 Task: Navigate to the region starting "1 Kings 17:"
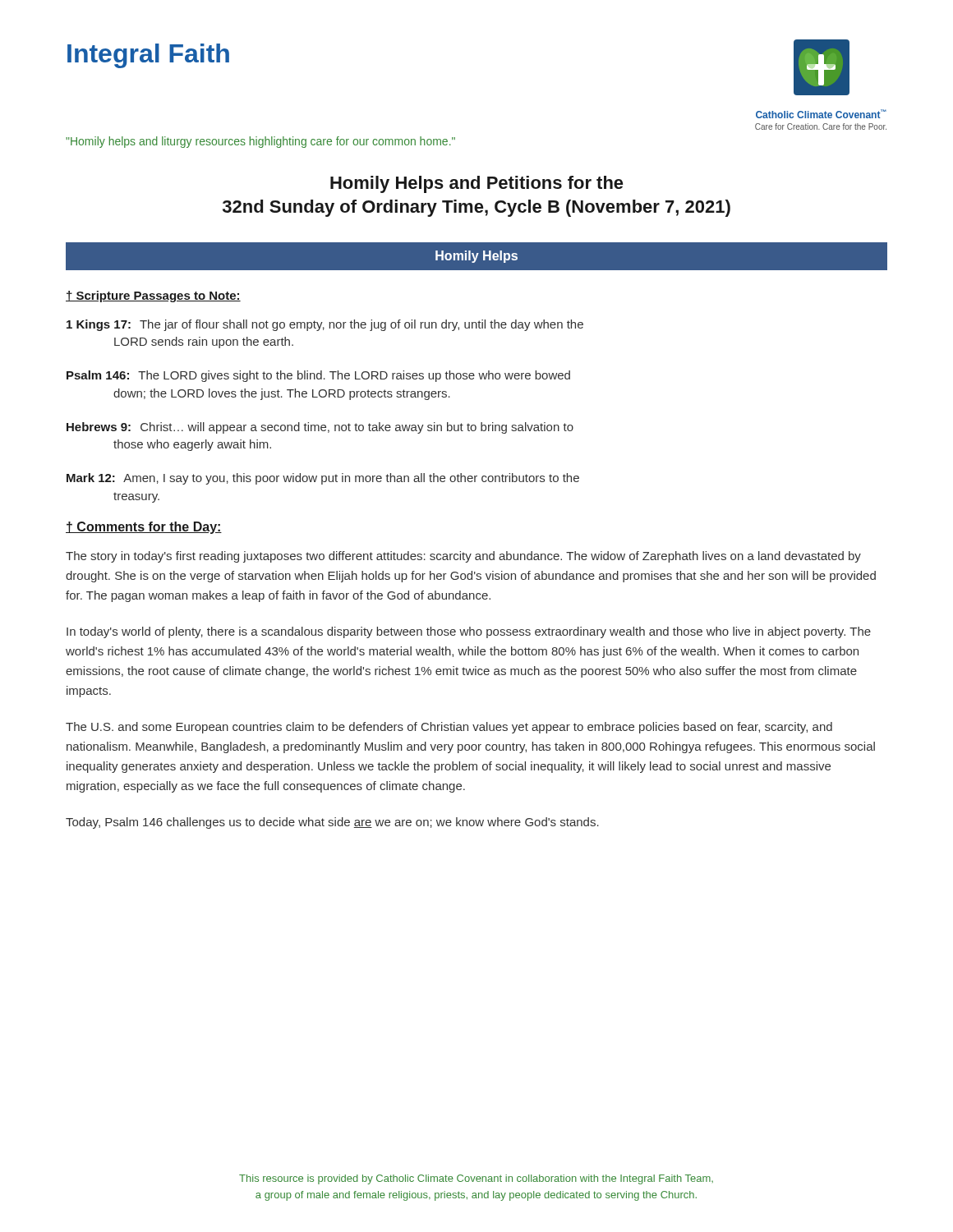click(476, 333)
